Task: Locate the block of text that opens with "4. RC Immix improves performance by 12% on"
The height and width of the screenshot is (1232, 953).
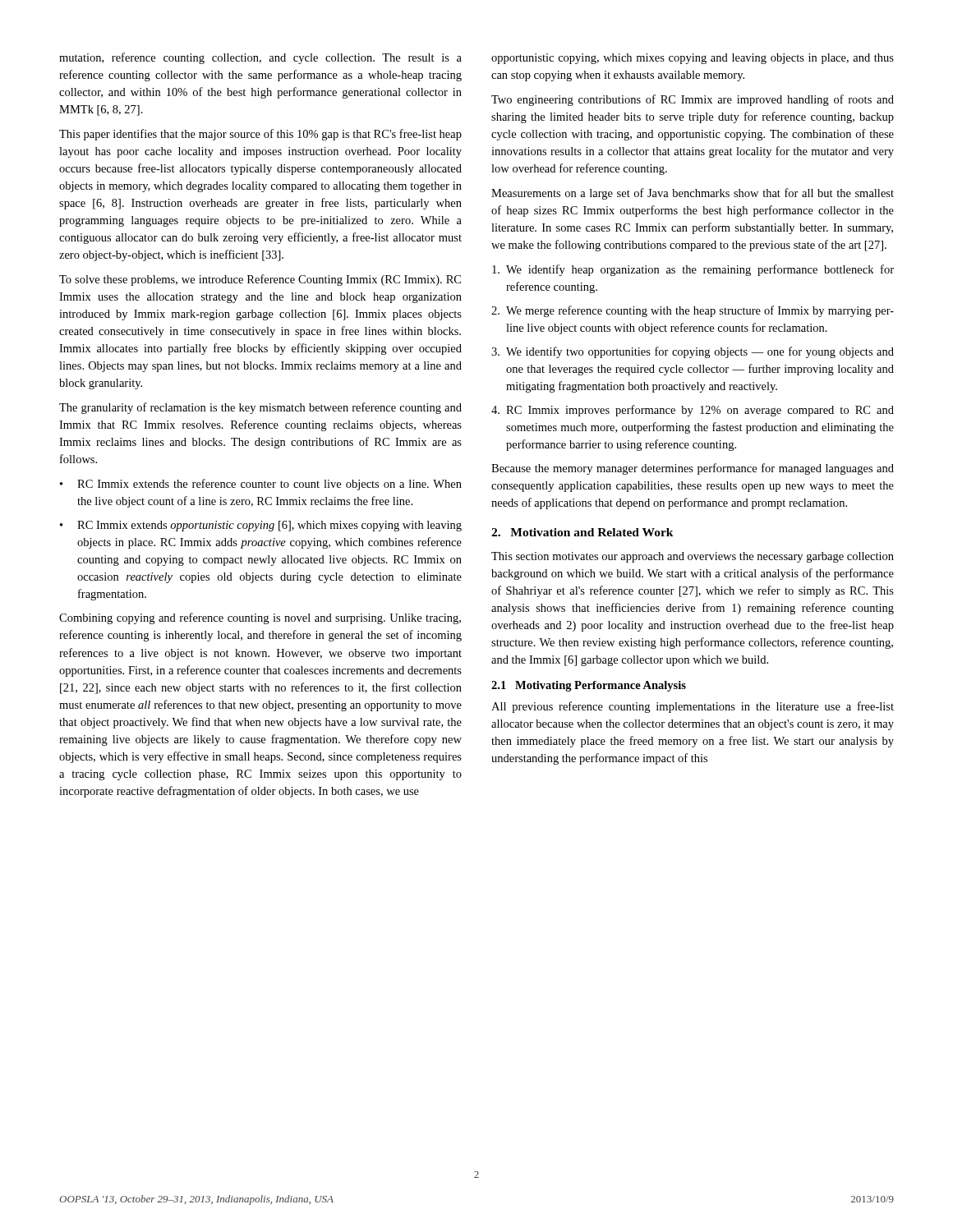Action: [693, 428]
